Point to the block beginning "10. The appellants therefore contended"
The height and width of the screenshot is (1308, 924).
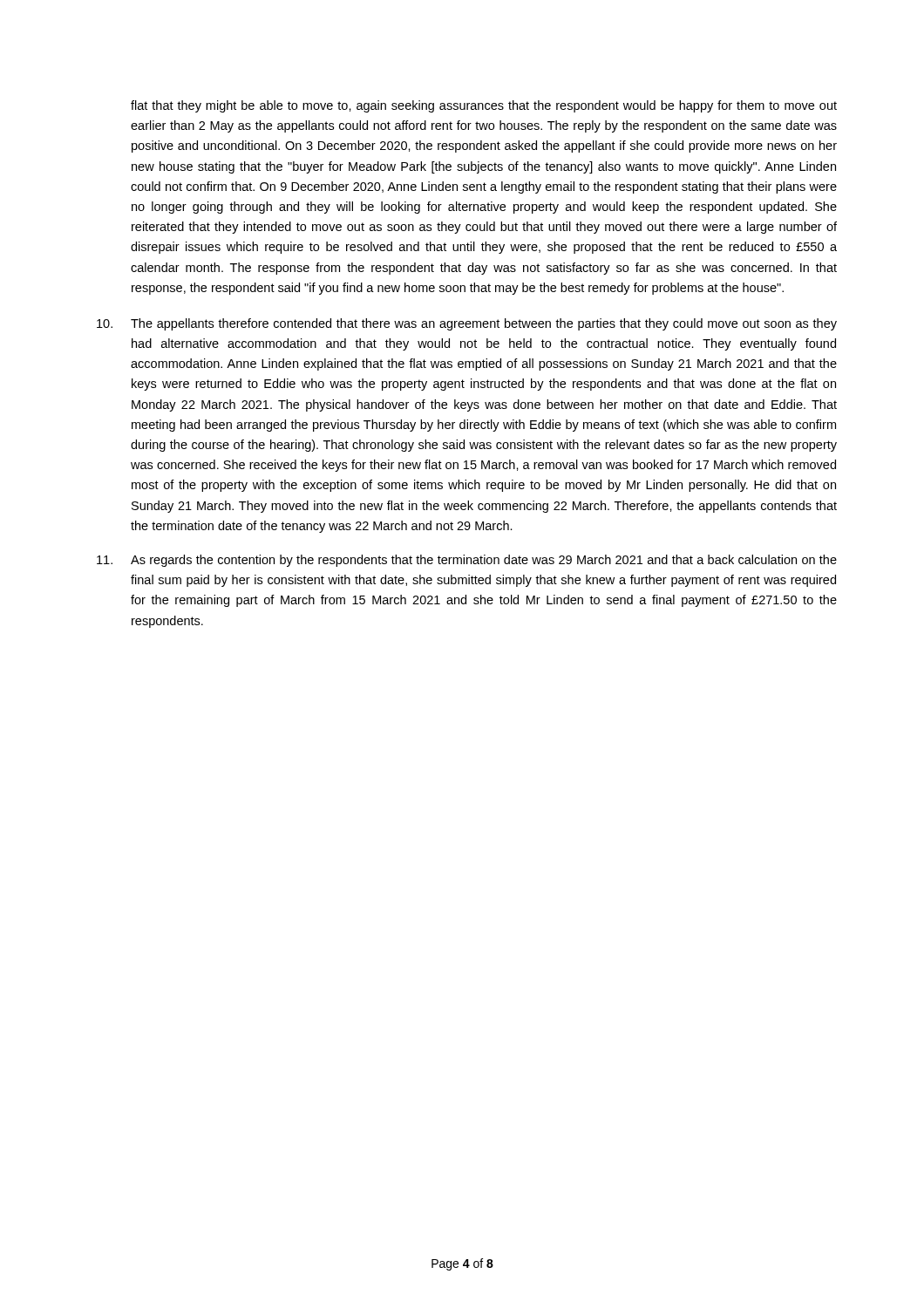pos(466,425)
